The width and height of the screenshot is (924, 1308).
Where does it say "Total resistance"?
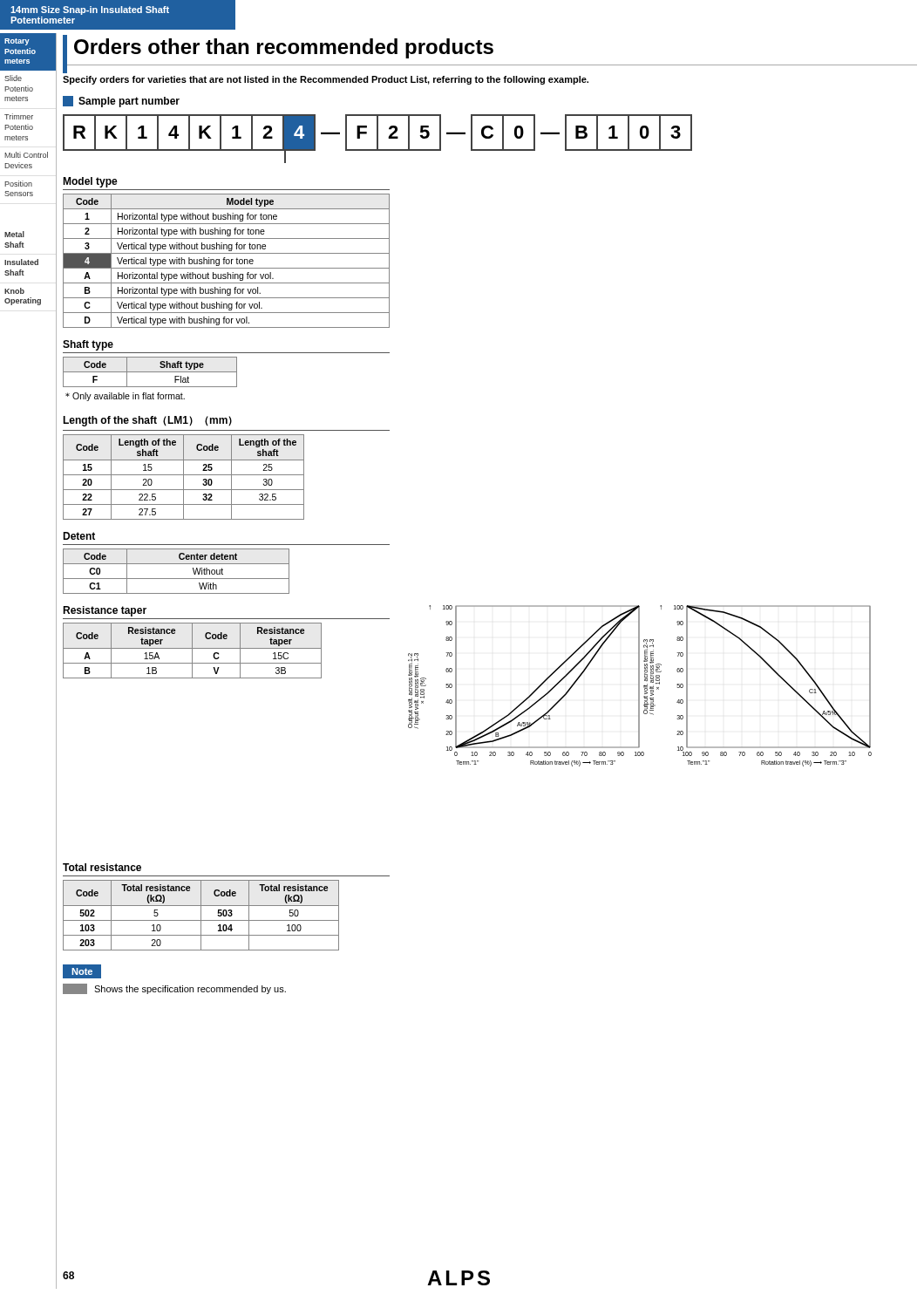coord(102,868)
